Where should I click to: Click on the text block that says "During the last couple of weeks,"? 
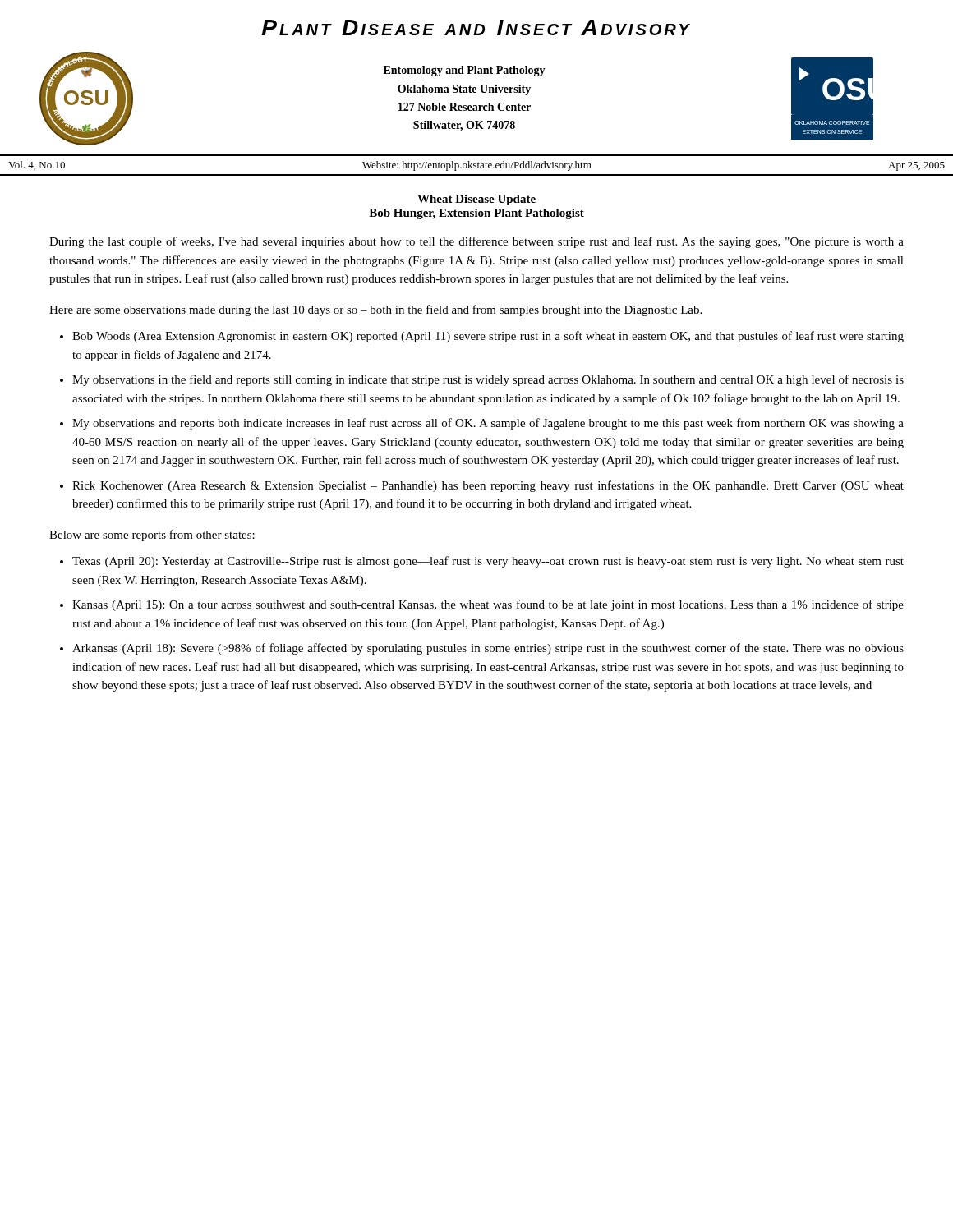pos(476,260)
